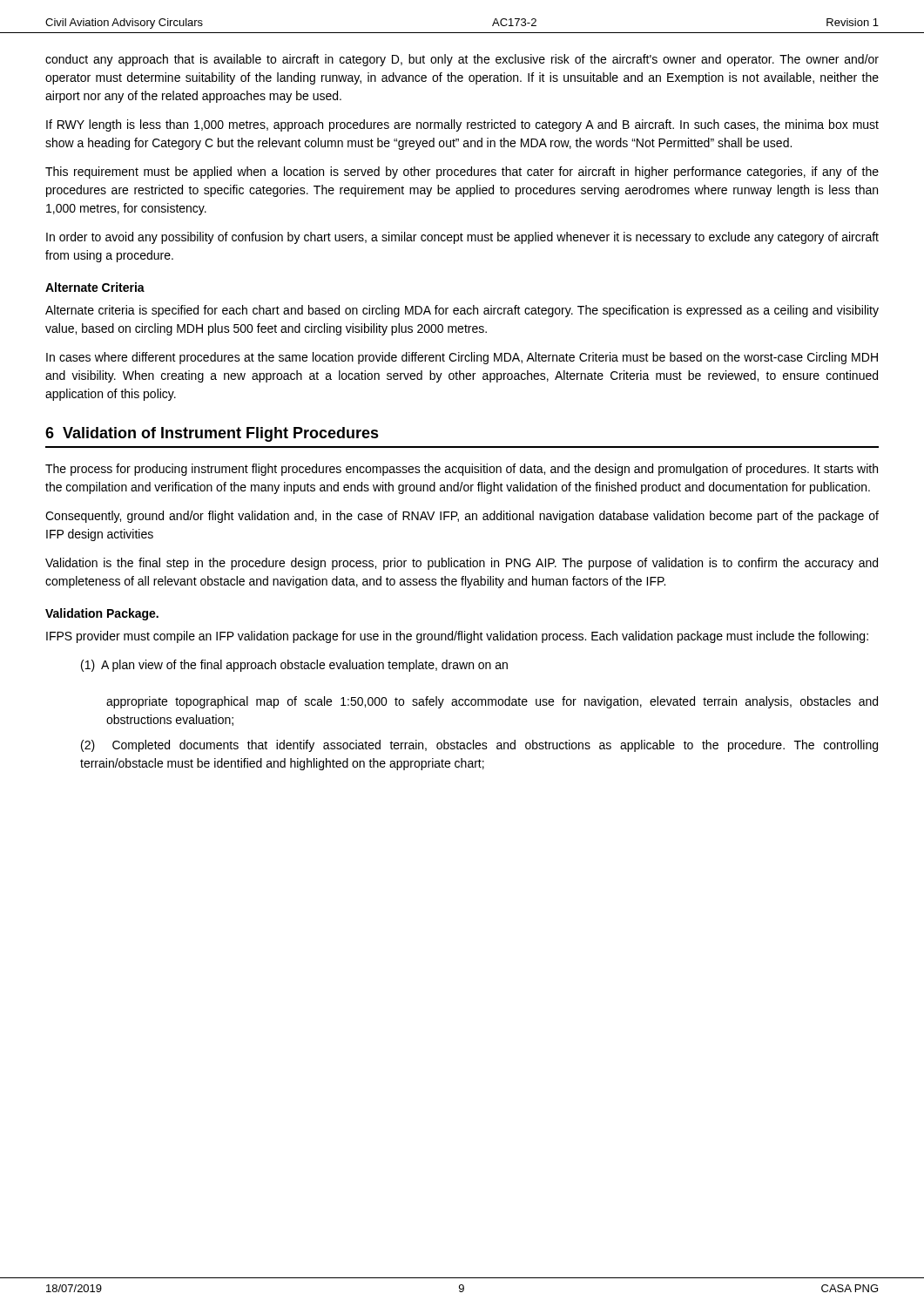Find the passage starting "If RWY length is less than"
924x1307 pixels.
click(462, 134)
